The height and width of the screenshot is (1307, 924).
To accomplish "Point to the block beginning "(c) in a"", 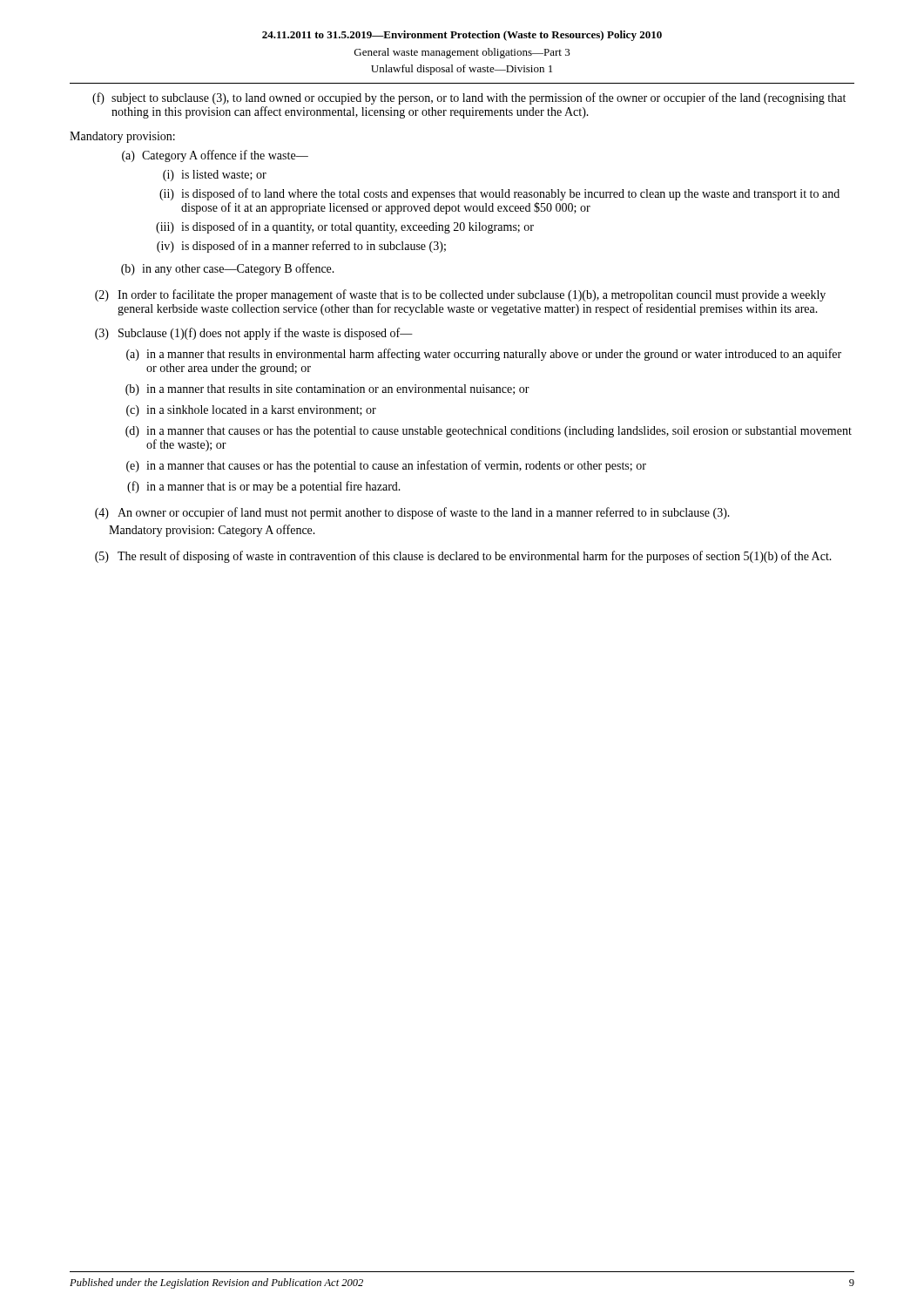I will pos(251,411).
